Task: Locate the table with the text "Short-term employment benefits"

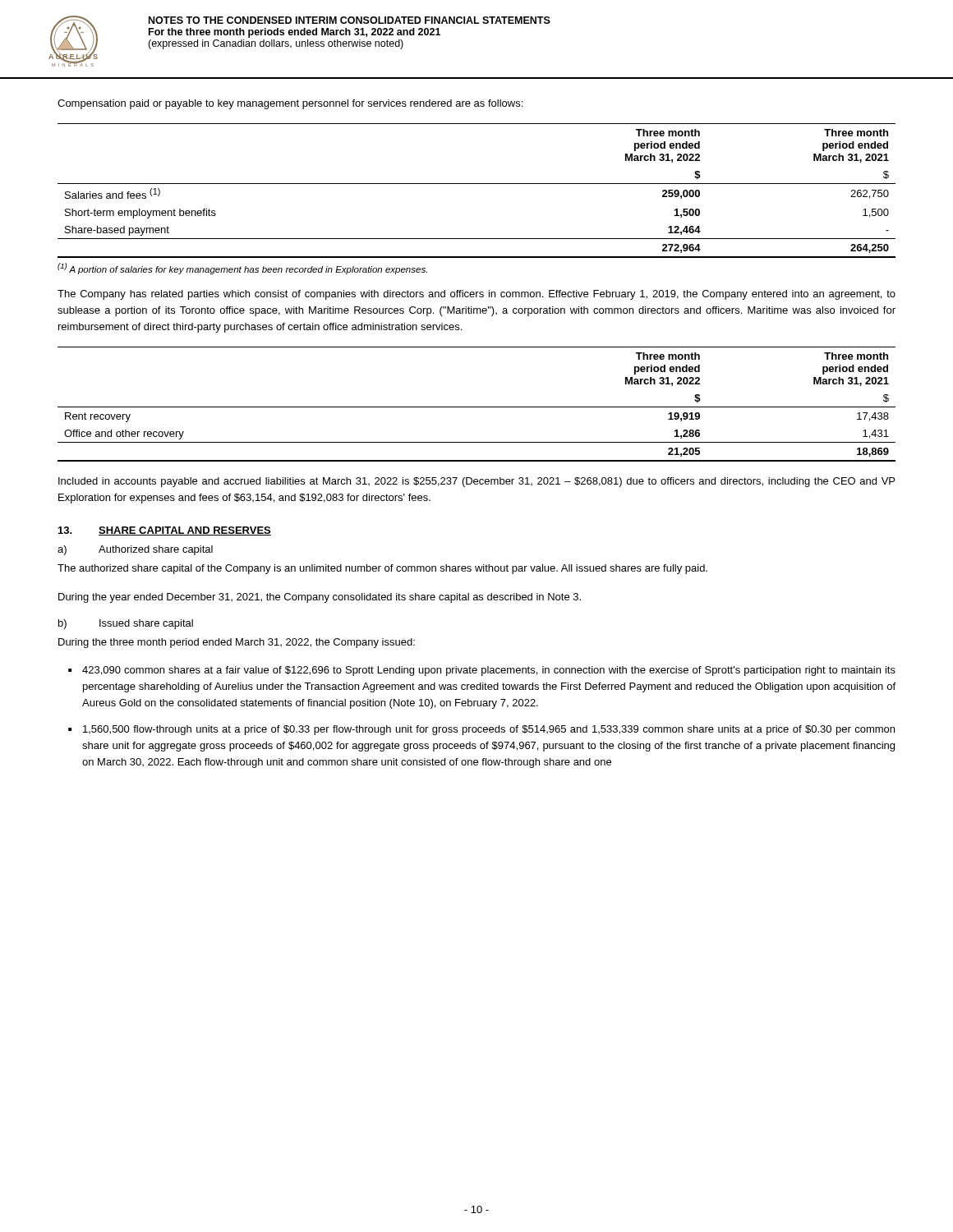Action: pyautogui.click(x=476, y=190)
